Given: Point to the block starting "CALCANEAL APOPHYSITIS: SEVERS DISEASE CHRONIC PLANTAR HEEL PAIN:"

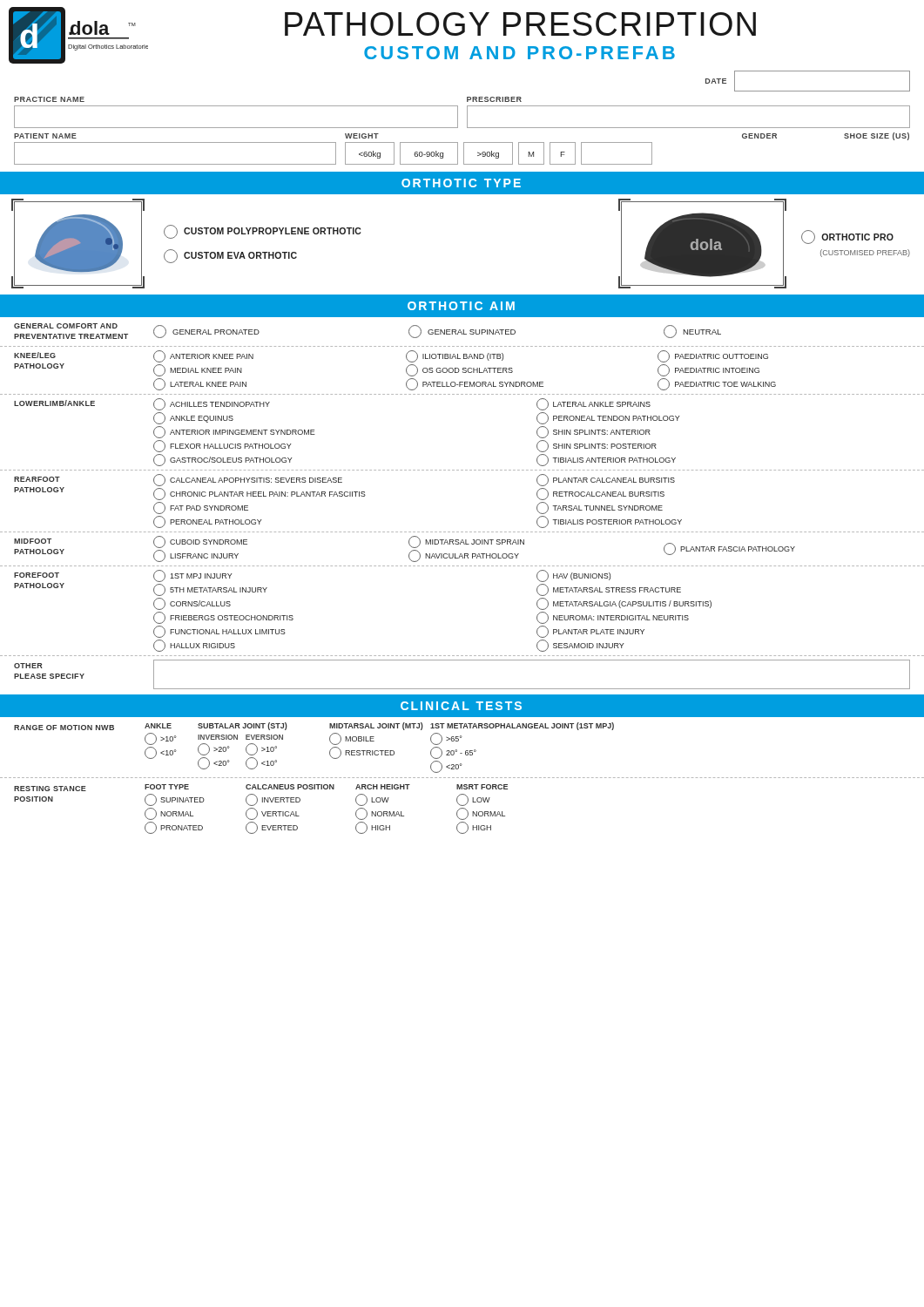Looking at the screenshot, I should coord(532,501).
